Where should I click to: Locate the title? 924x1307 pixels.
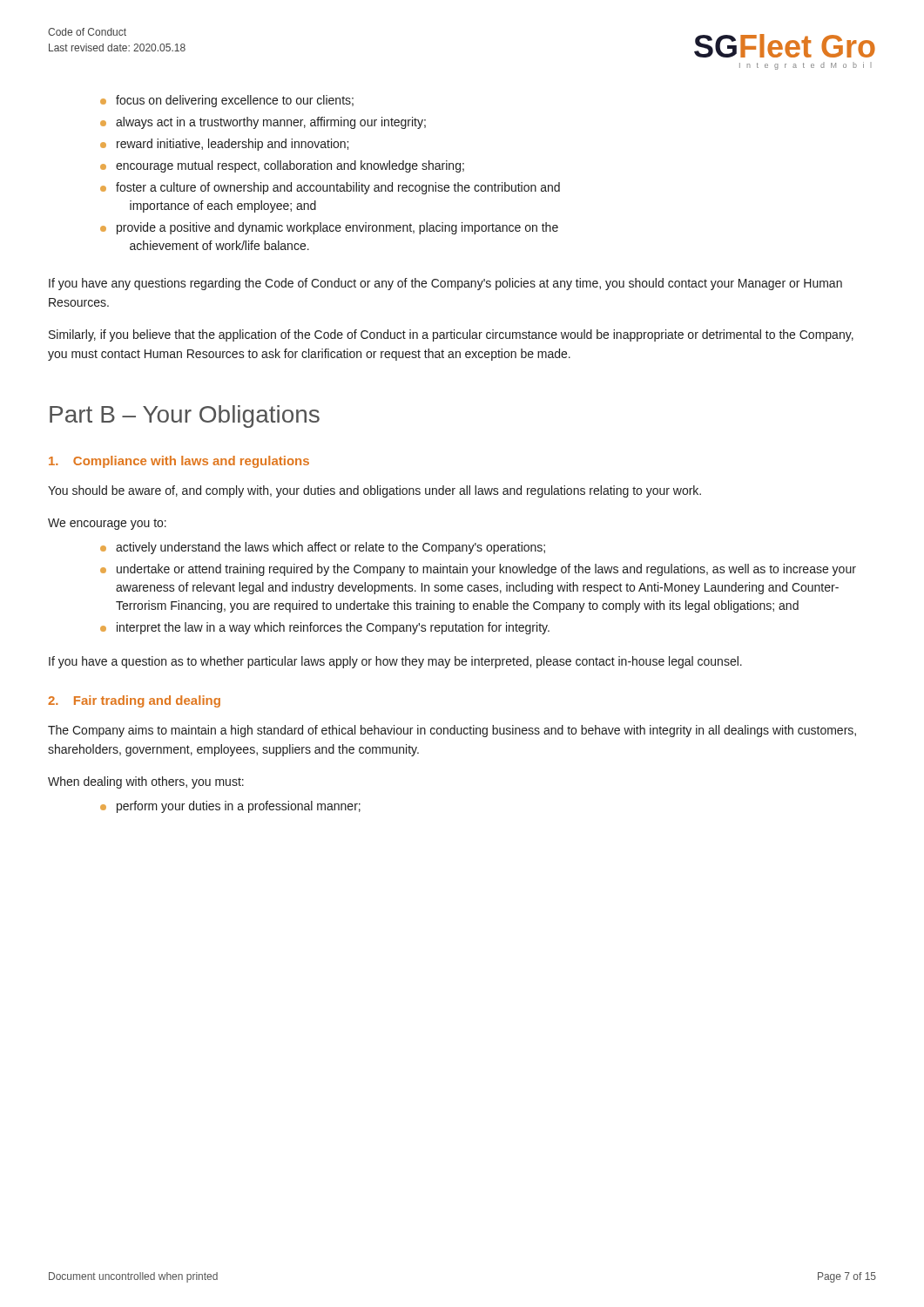(x=184, y=414)
